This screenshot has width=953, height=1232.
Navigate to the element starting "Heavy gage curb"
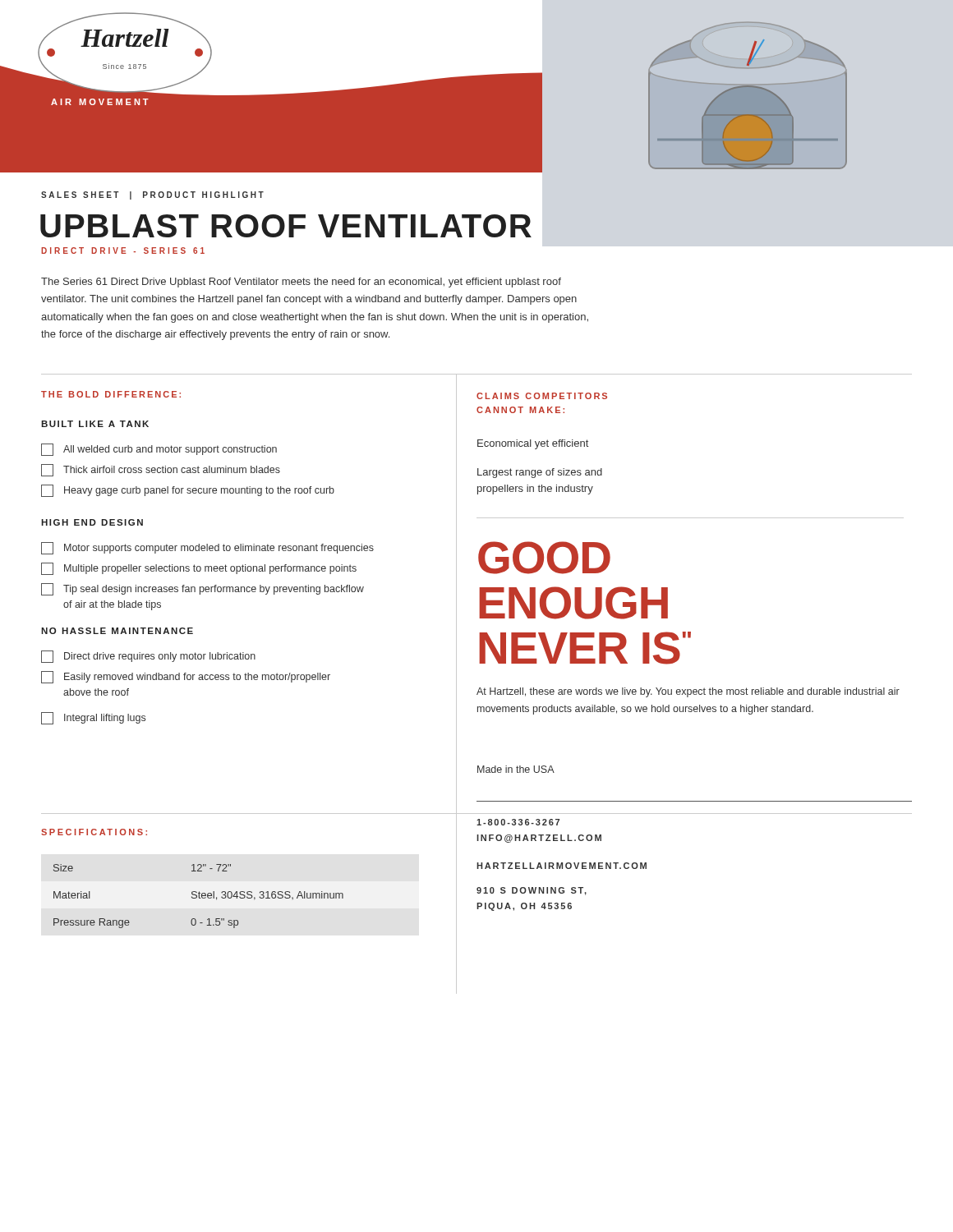coord(188,491)
